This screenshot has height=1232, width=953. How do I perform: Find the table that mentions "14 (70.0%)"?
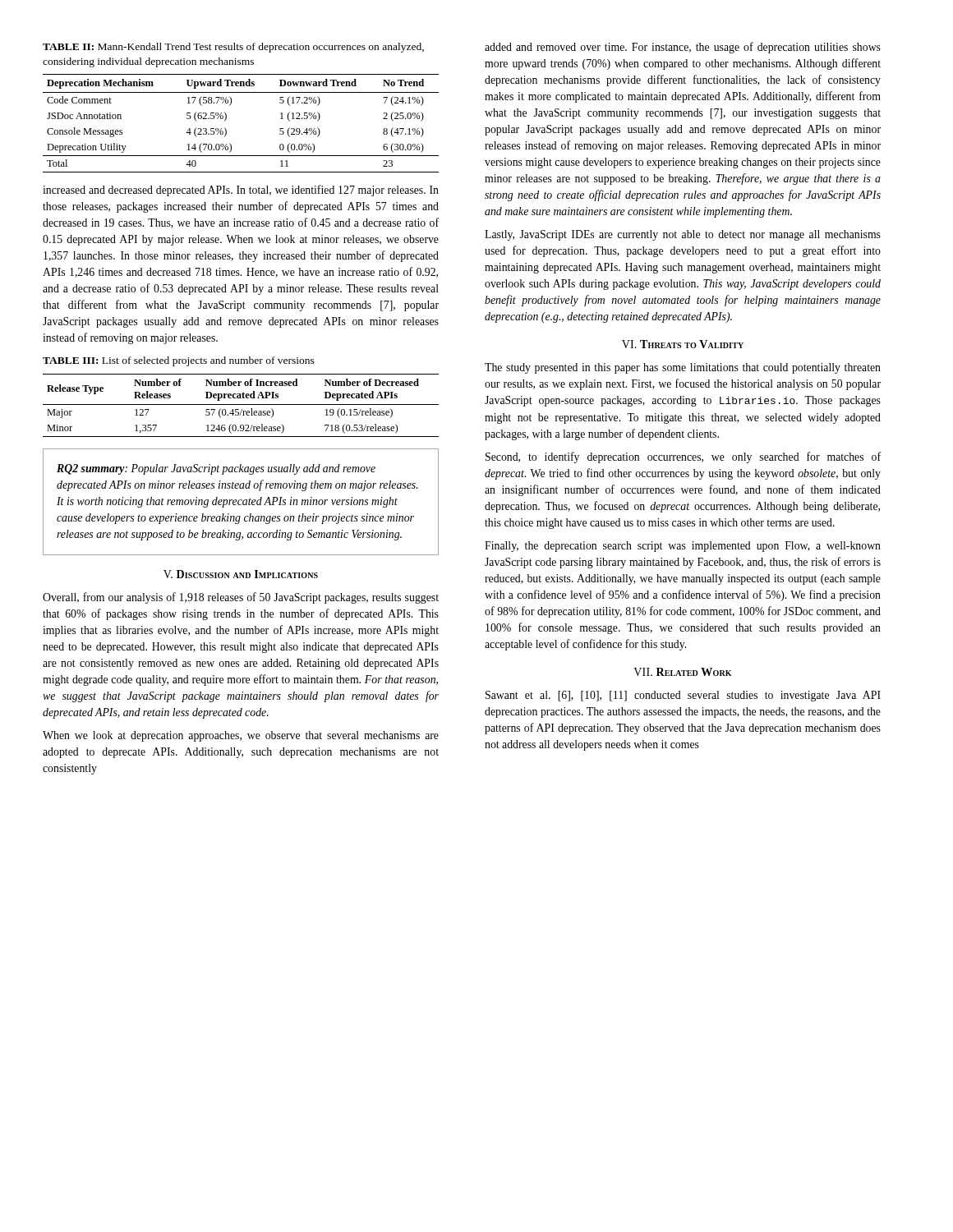point(241,124)
